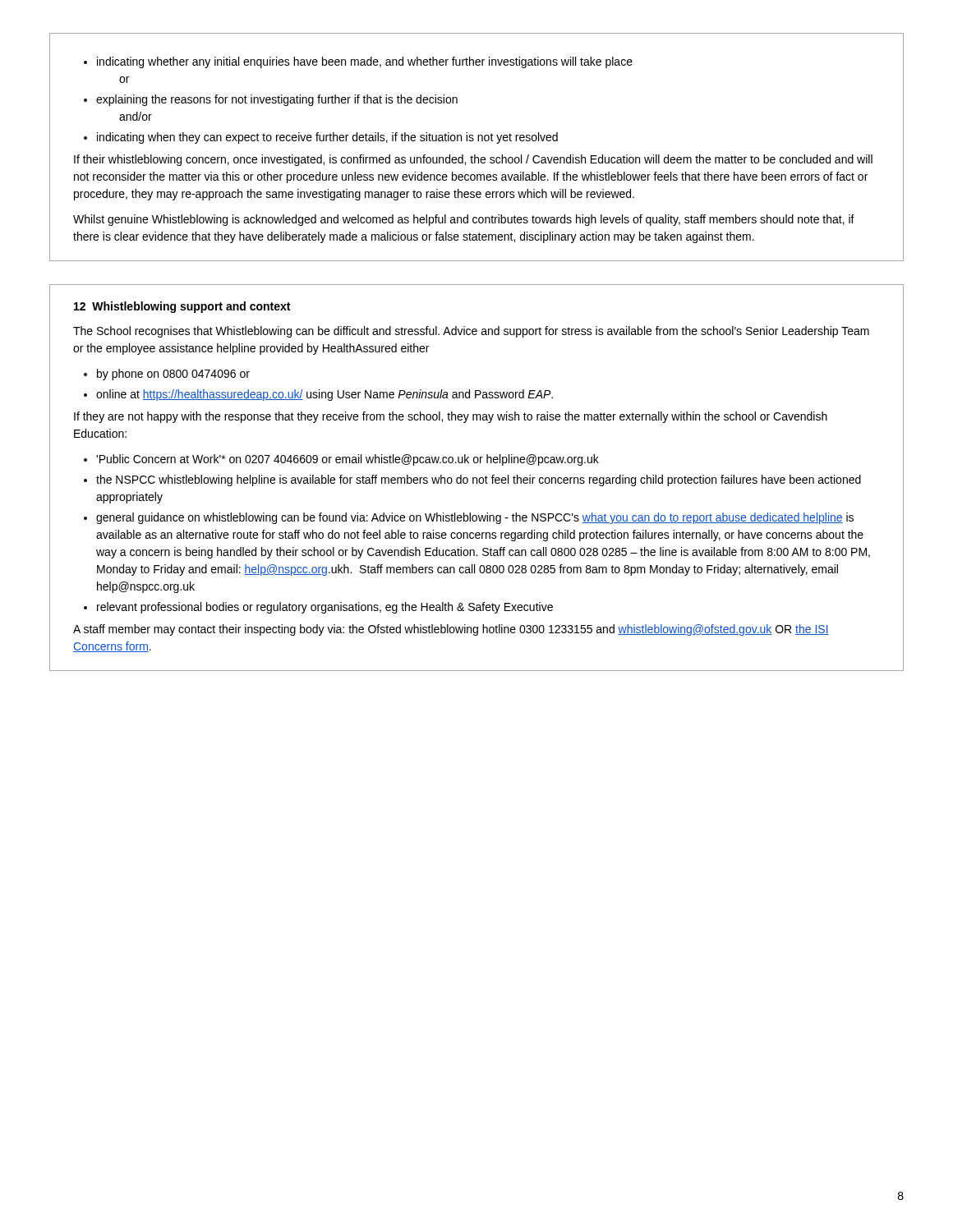Locate the block starting "Whilst genuine Whistleblowing is acknowledged and welcomed"
This screenshot has height=1232, width=953.
click(x=464, y=228)
